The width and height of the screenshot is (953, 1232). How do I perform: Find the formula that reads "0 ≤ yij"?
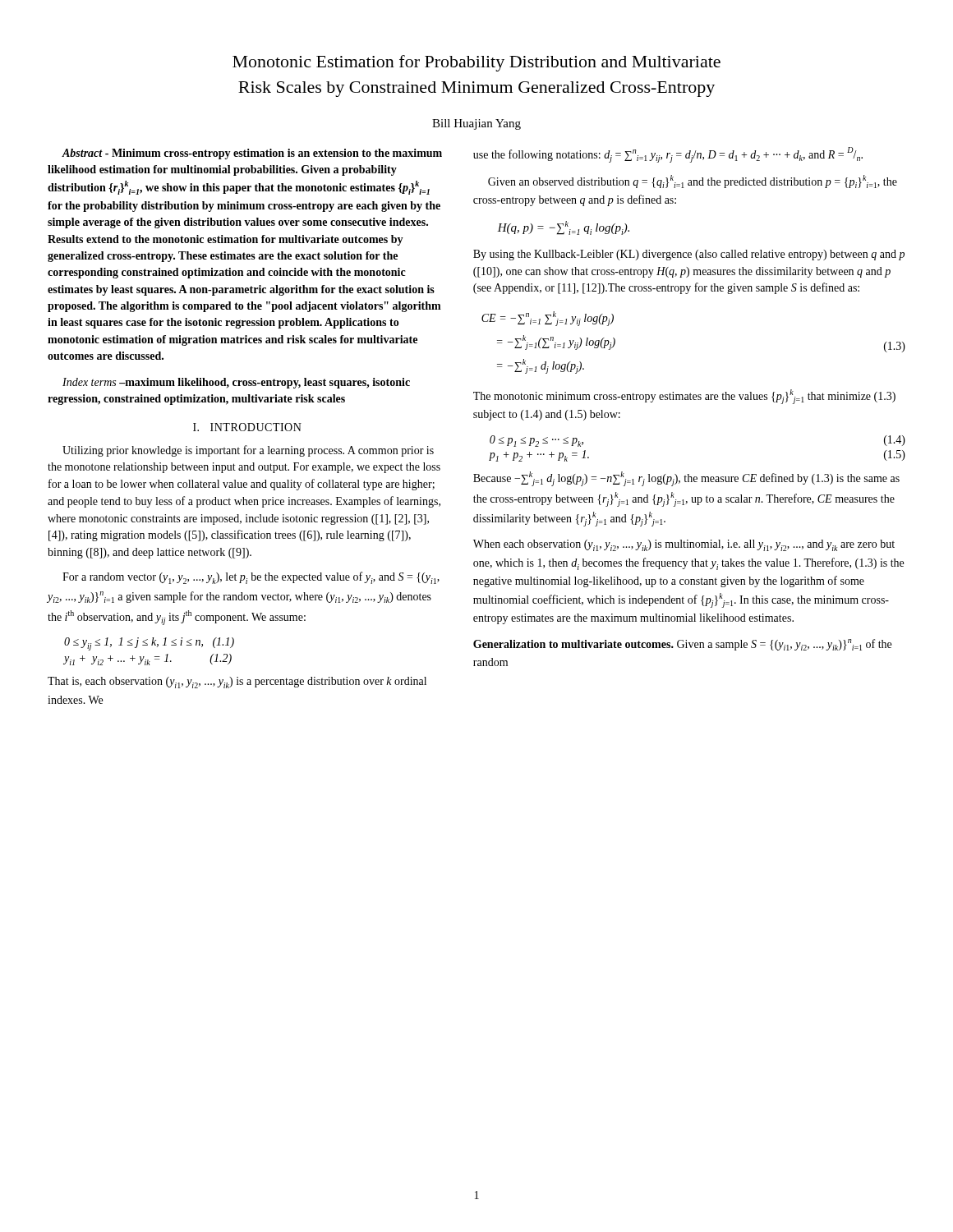[x=149, y=644]
